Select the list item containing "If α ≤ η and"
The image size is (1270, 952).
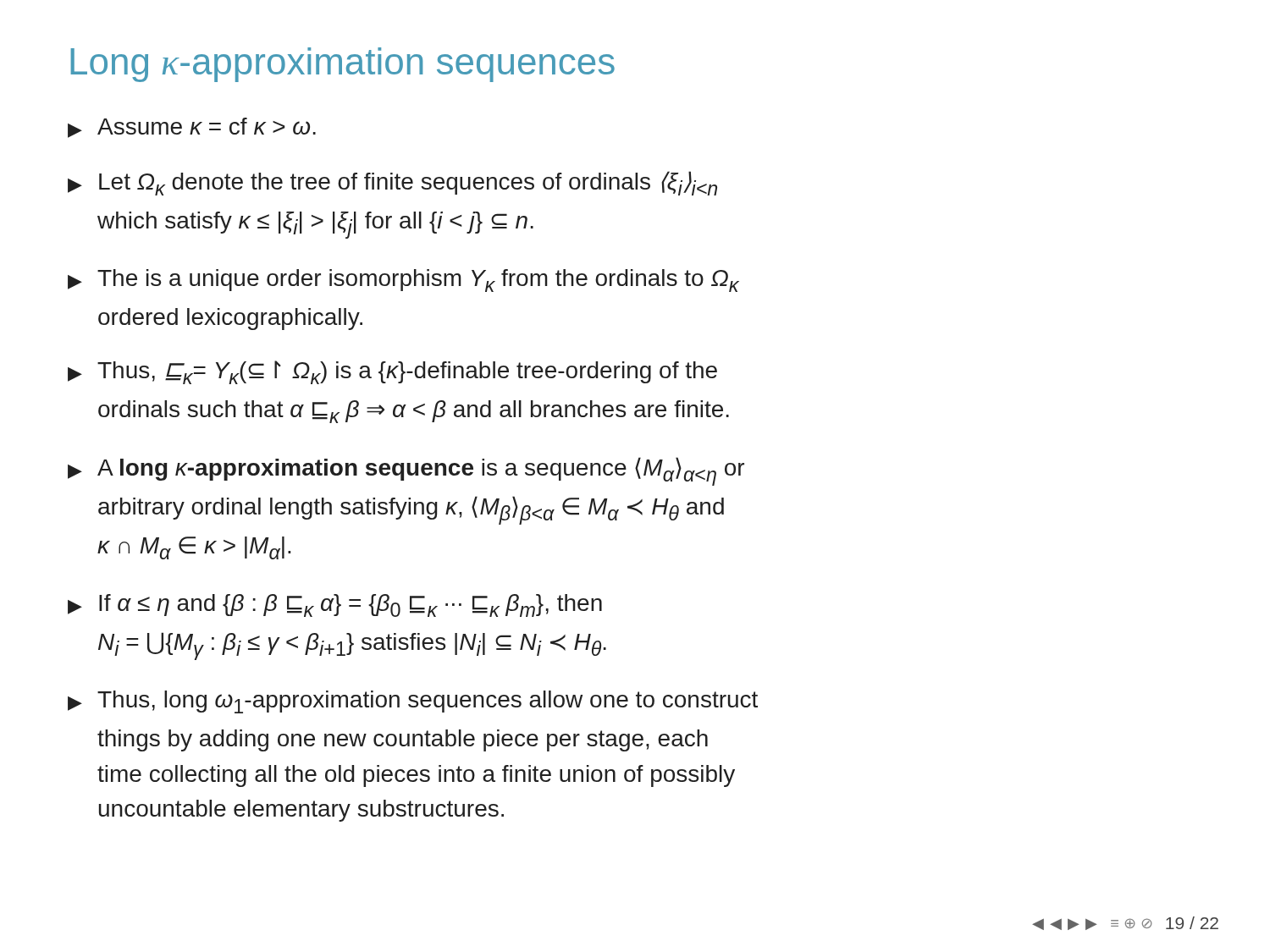pos(338,625)
